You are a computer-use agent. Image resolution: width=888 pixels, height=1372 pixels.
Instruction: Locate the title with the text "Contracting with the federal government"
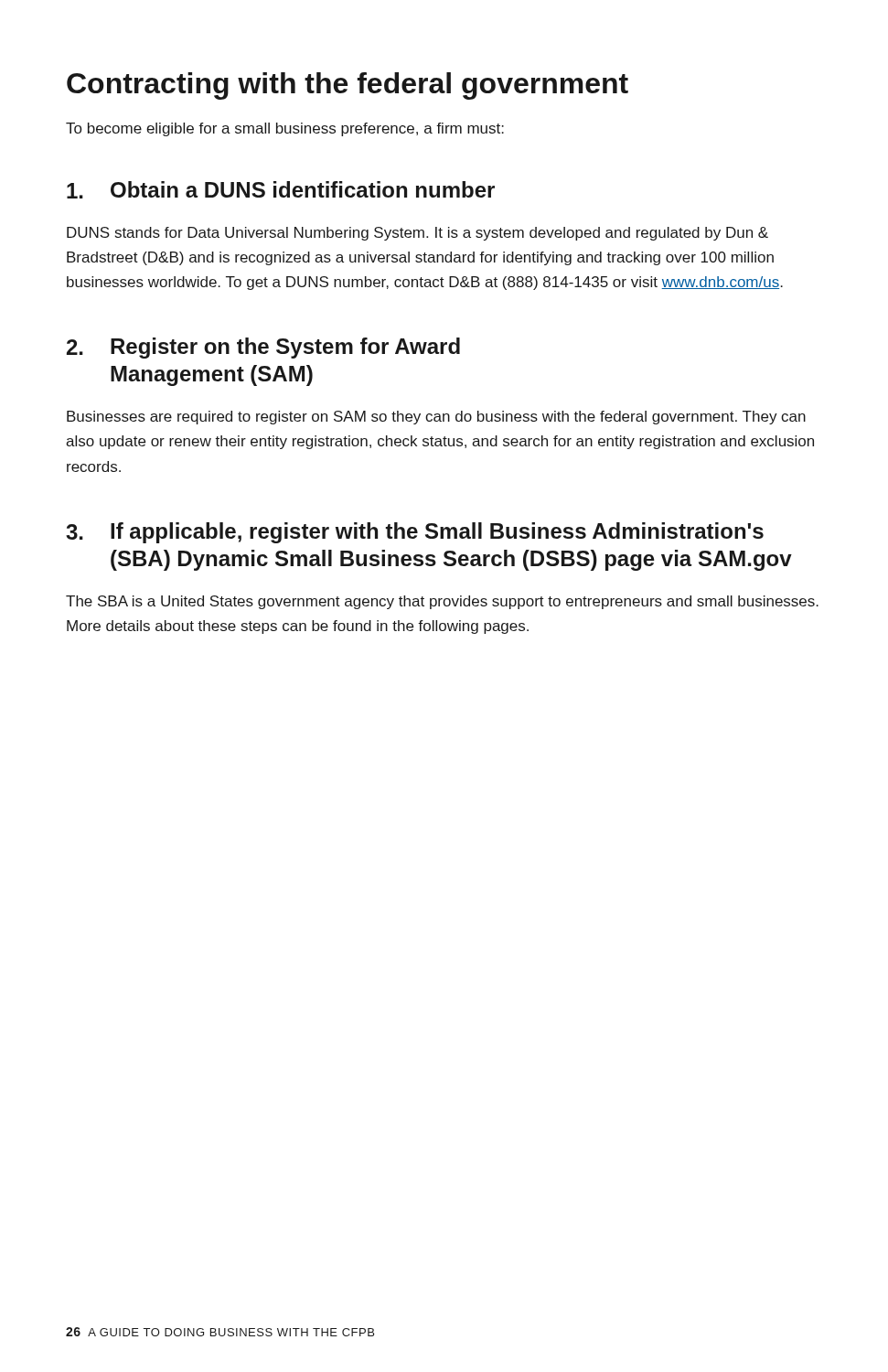(x=444, y=83)
